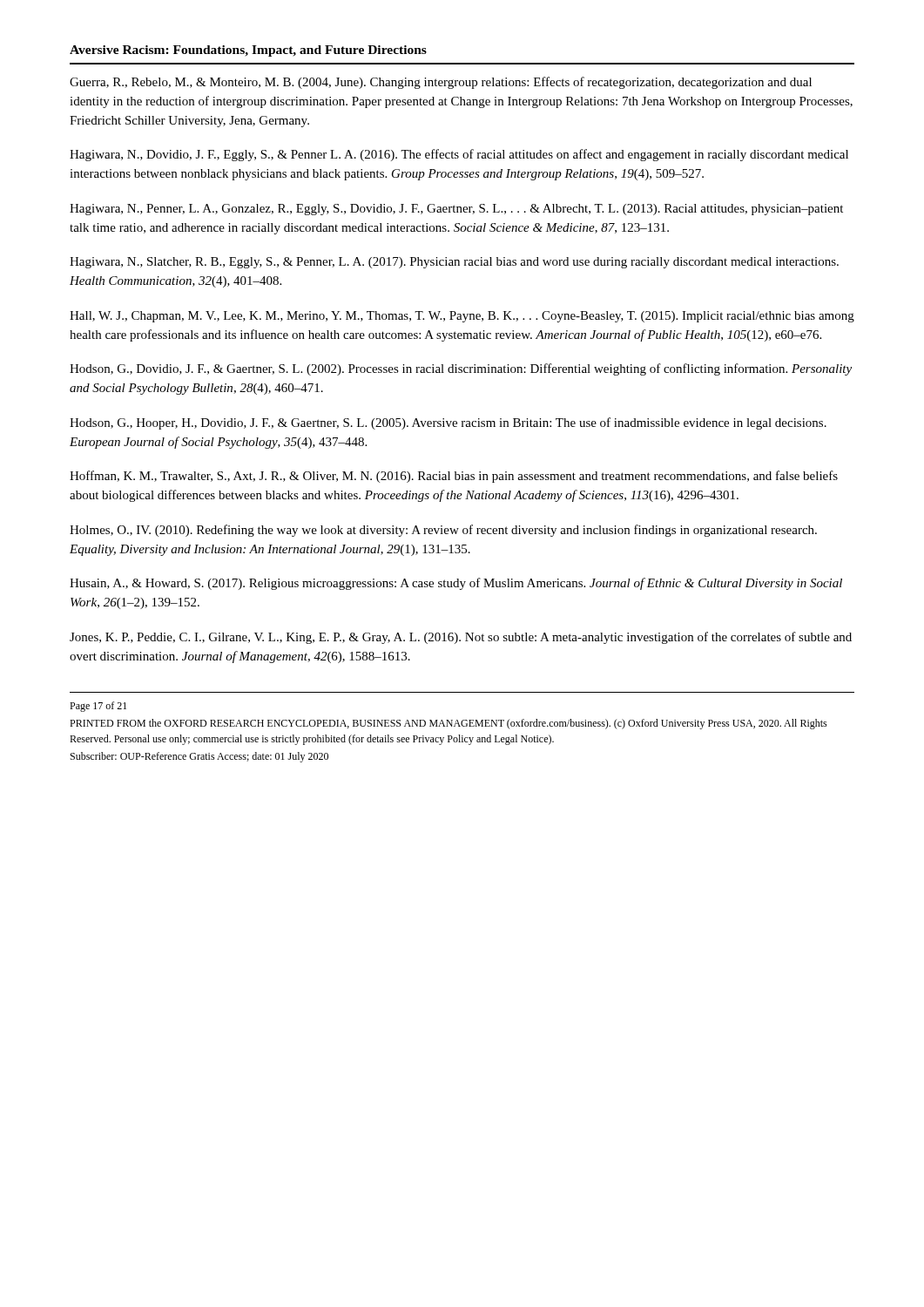Select the list item with the text "Hagiwara, N., Slatcher, R. B.,"
The image size is (924, 1307).
click(455, 271)
